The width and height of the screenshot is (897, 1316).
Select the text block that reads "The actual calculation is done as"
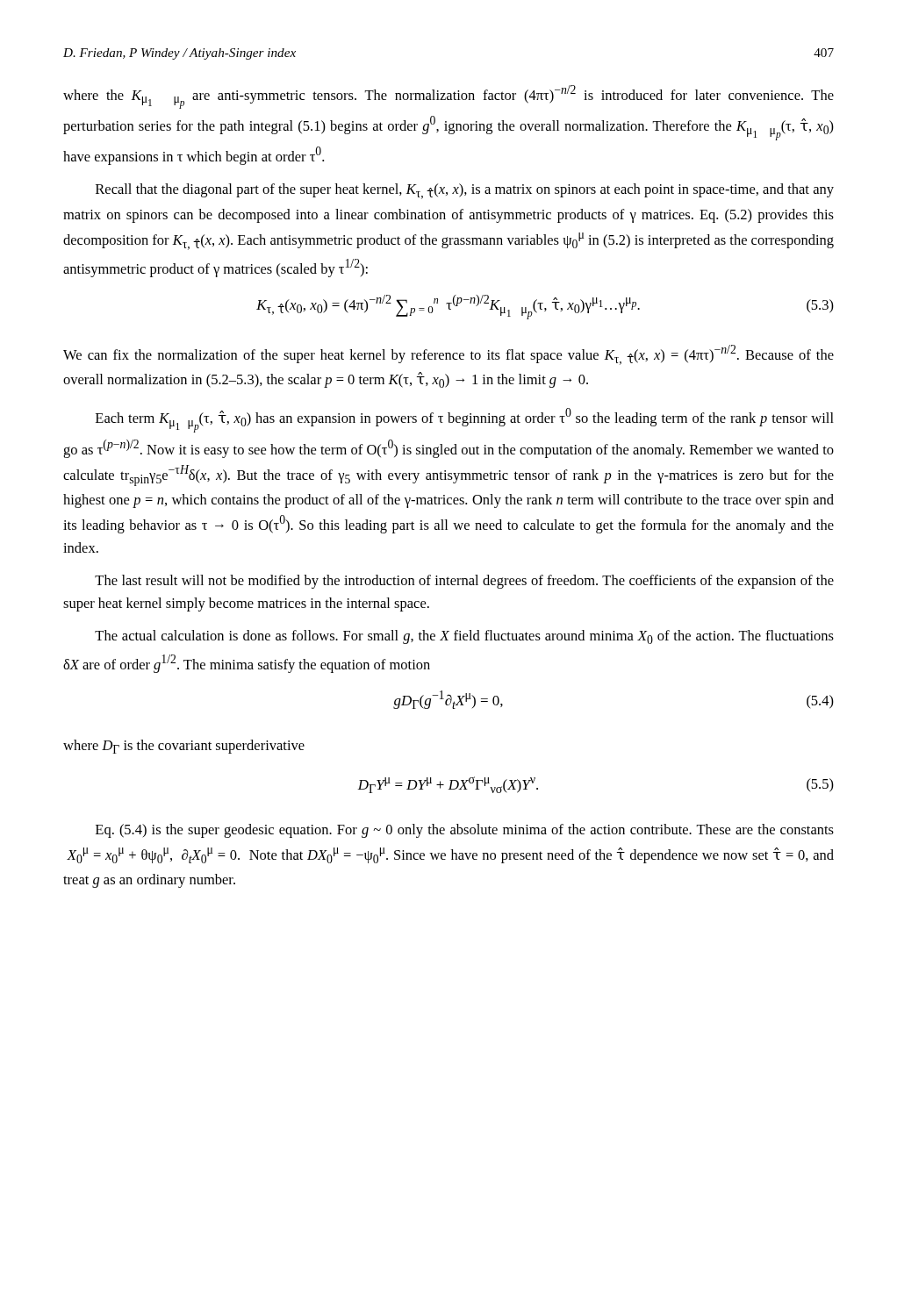[x=448, y=650]
